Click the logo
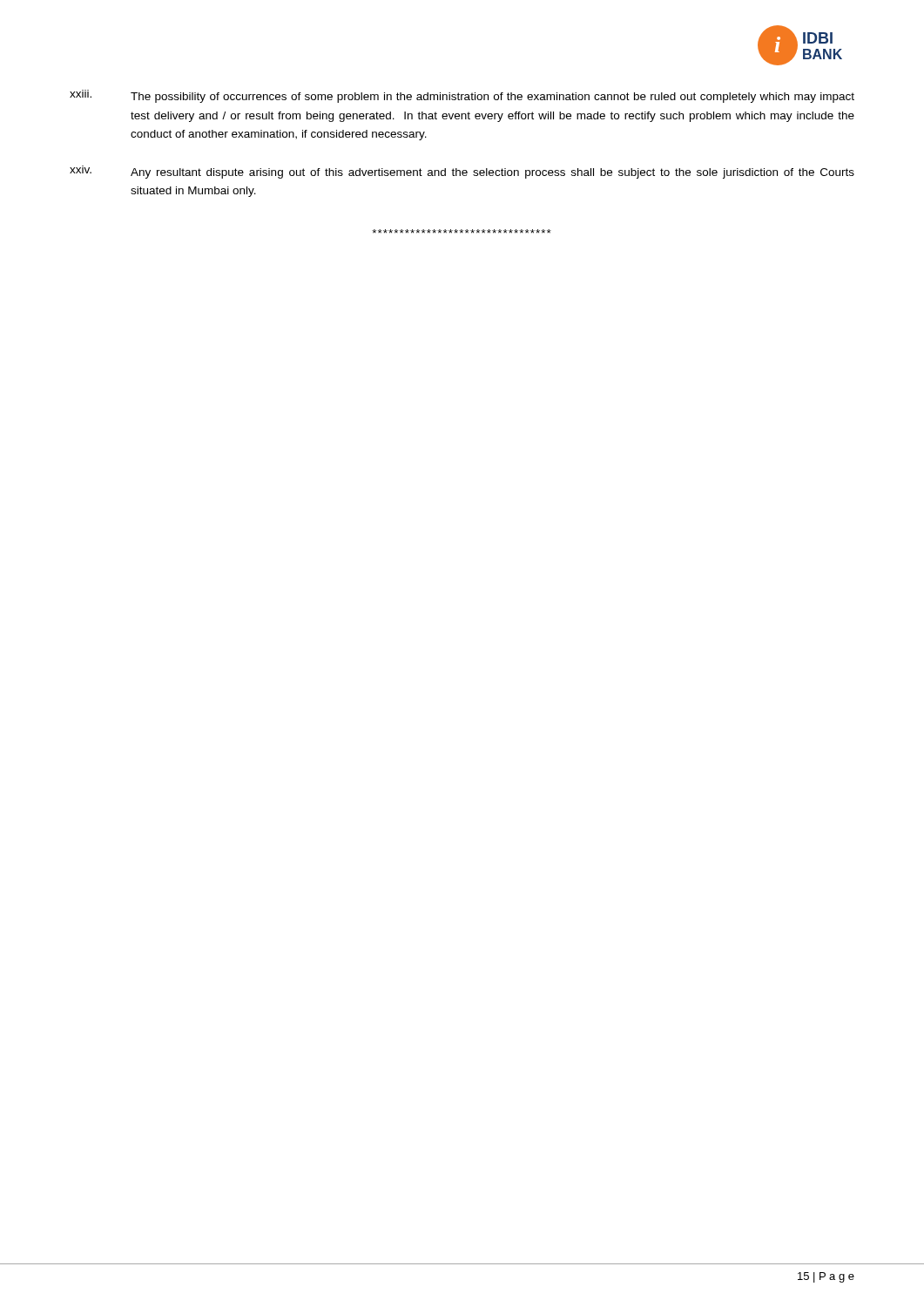The width and height of the screenshot is (924, 1307). tap(818, 47)
